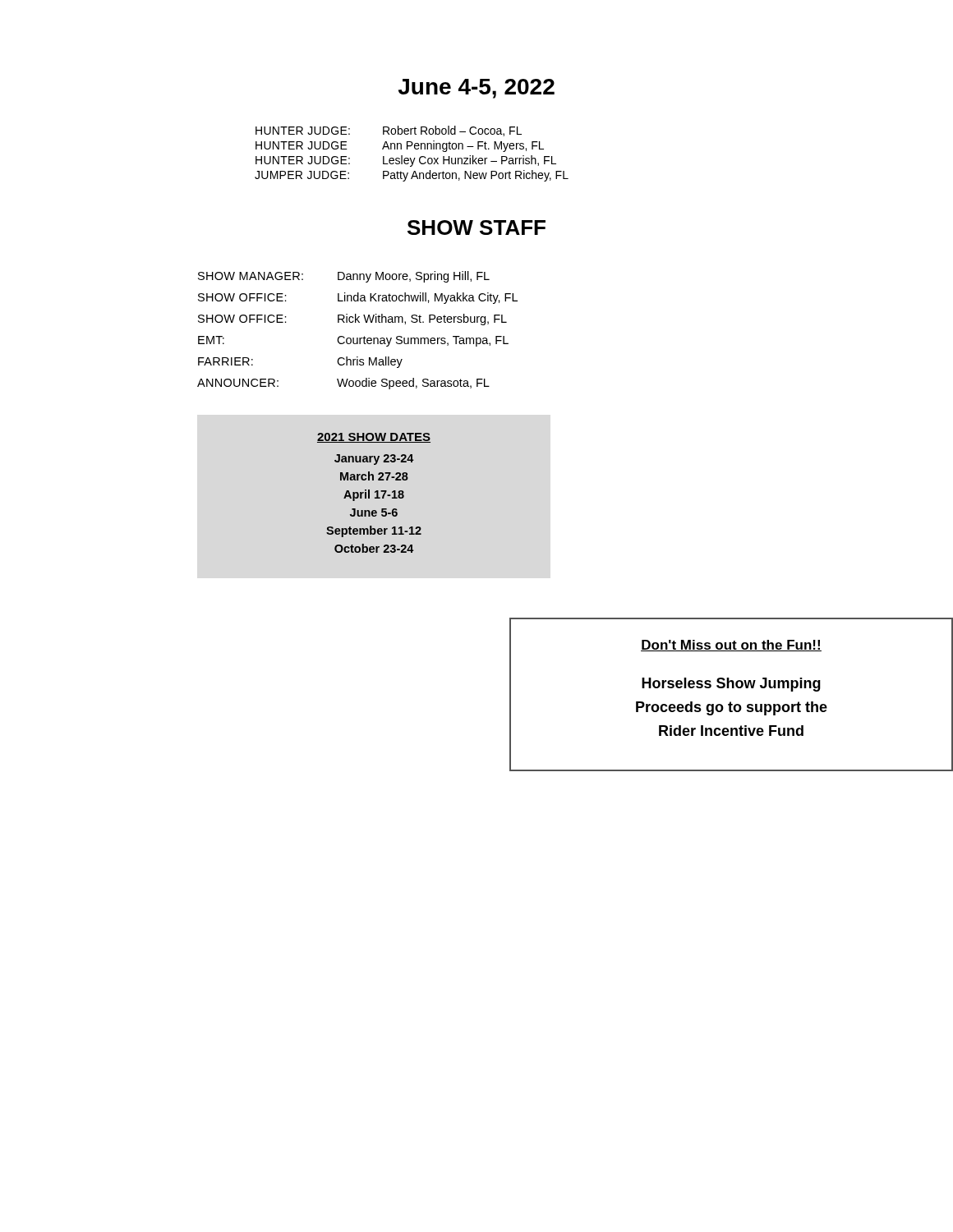The image size is (953, 1232).
Task: Find the table that mentions "JUMPER JUDGE:"
Action: point(460,153)
